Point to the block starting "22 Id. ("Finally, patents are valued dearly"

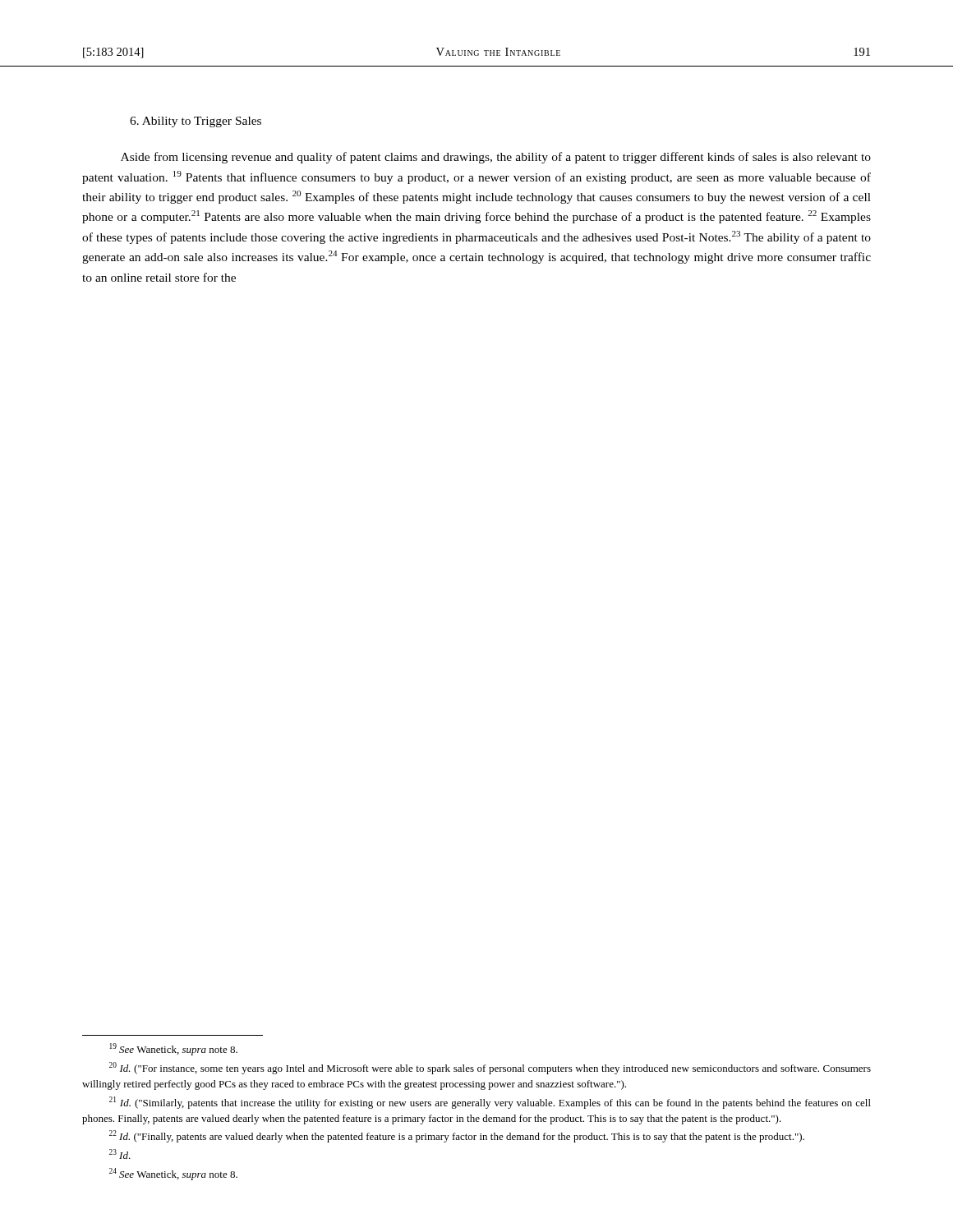click(457, 1136)
